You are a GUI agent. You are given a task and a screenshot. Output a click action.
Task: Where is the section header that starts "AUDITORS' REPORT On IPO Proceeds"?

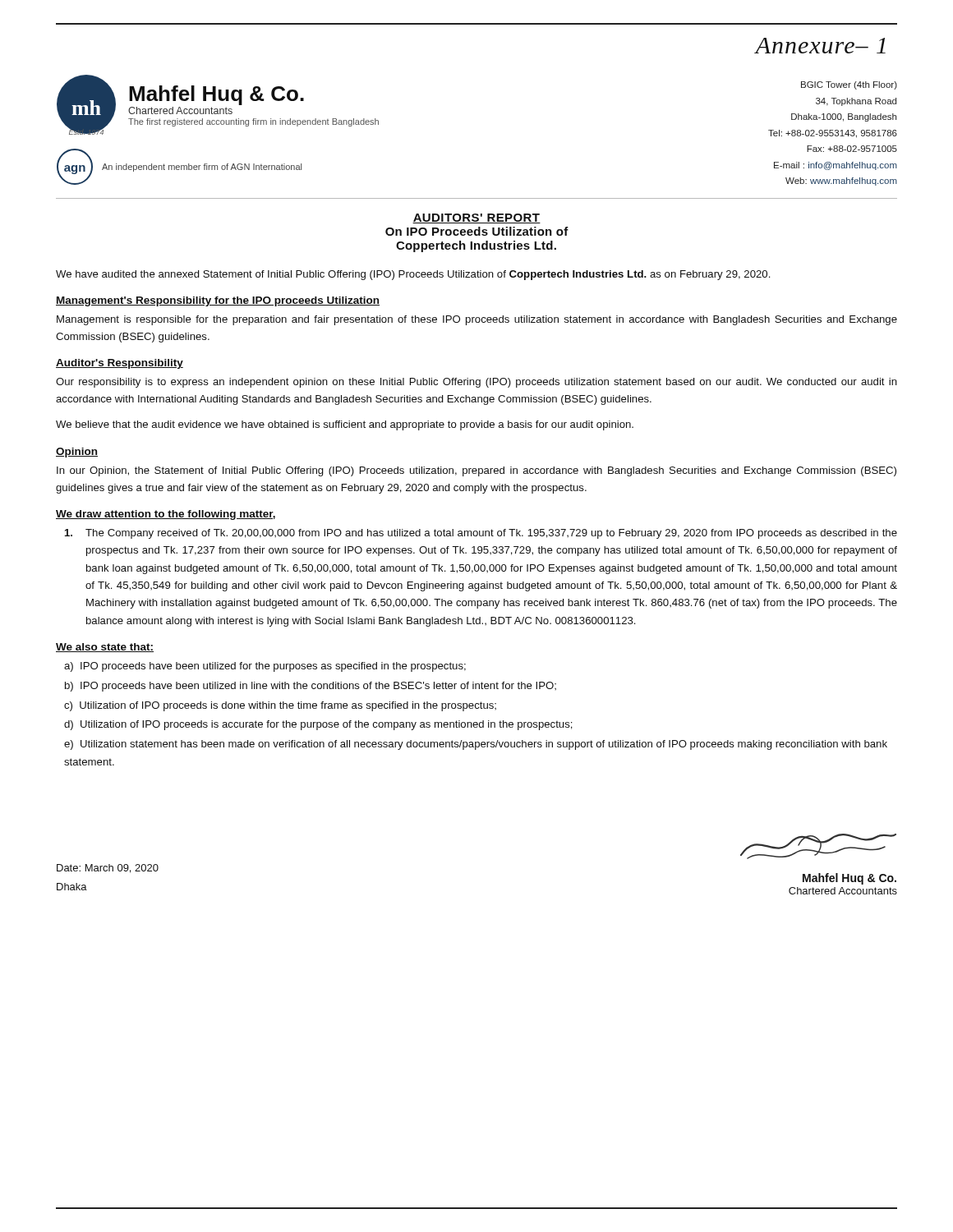point(476,231)
